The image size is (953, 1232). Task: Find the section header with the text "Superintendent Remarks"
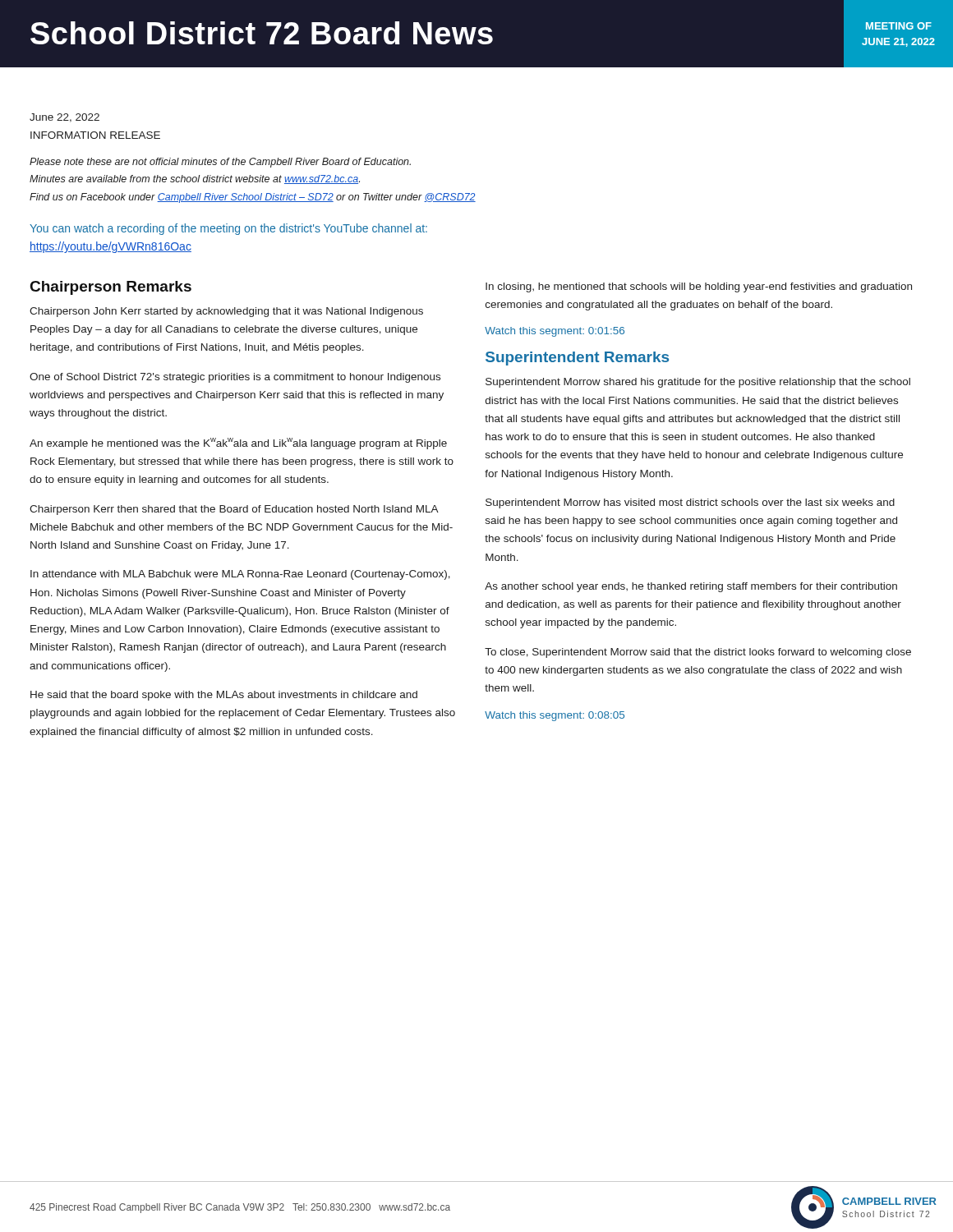pyautogui.click(x=577, y=357)
